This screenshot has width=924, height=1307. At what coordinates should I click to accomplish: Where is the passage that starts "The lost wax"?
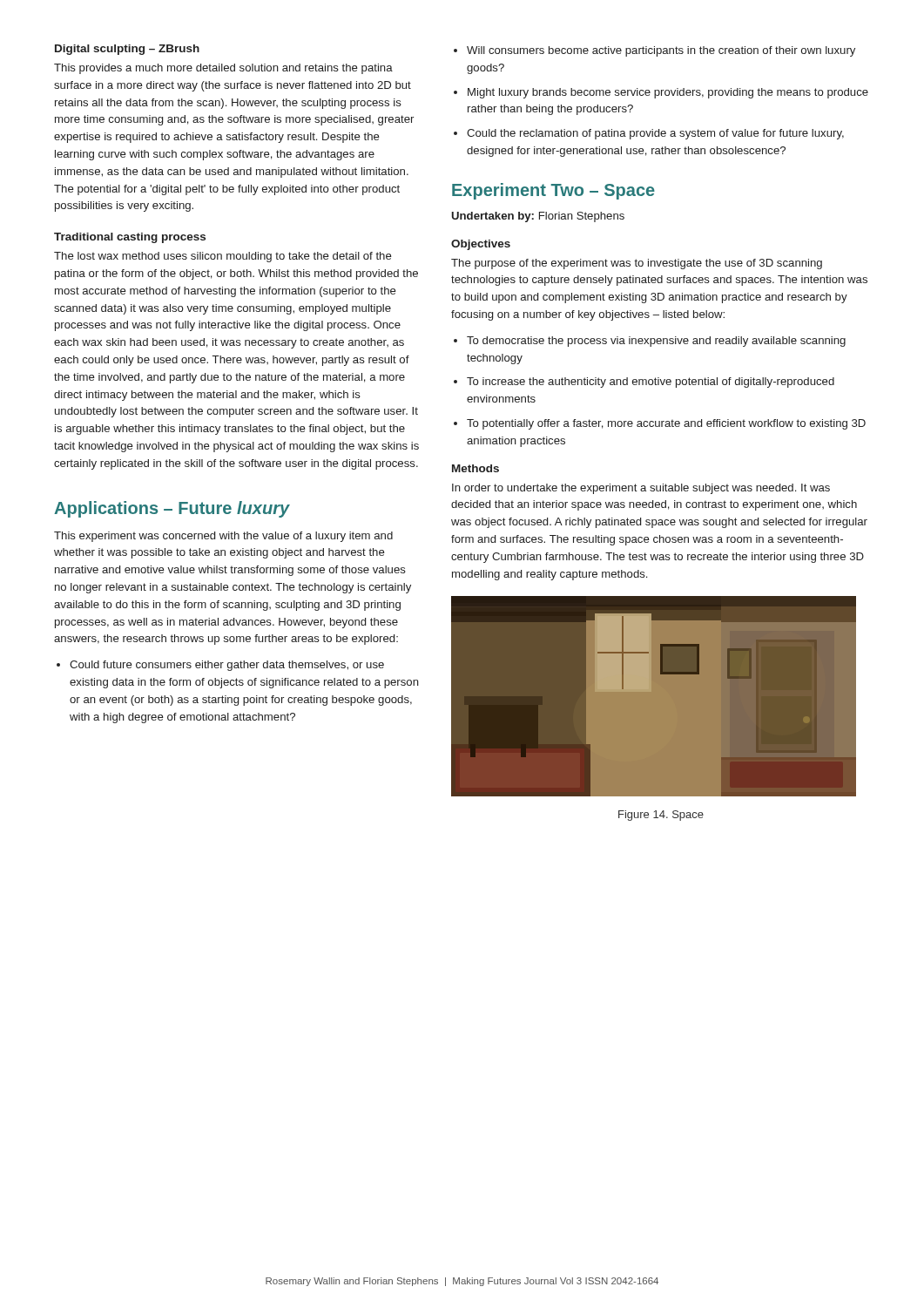(x=237, y=360)
